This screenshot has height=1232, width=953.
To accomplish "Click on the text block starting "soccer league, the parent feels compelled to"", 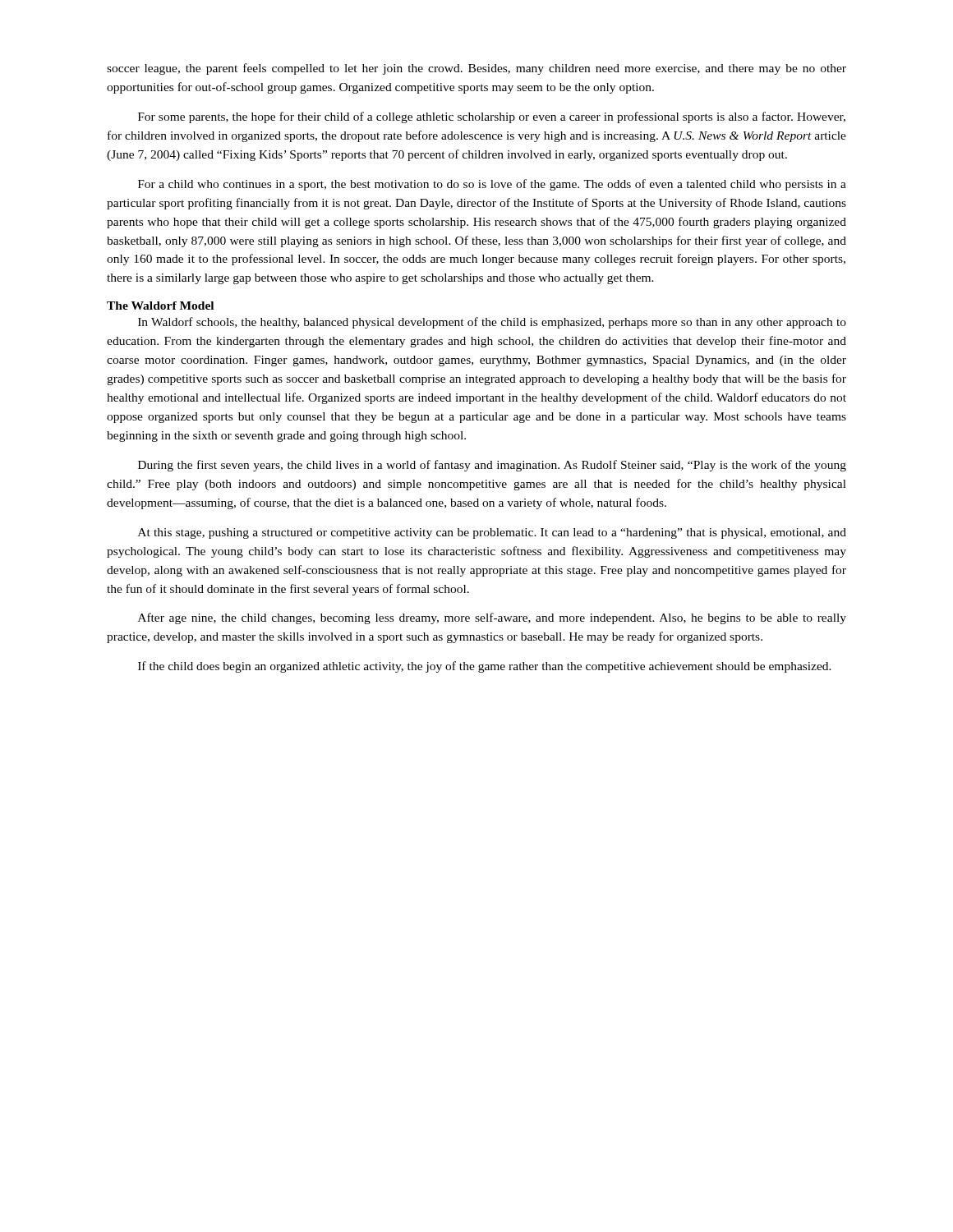I will pos(476,78).
